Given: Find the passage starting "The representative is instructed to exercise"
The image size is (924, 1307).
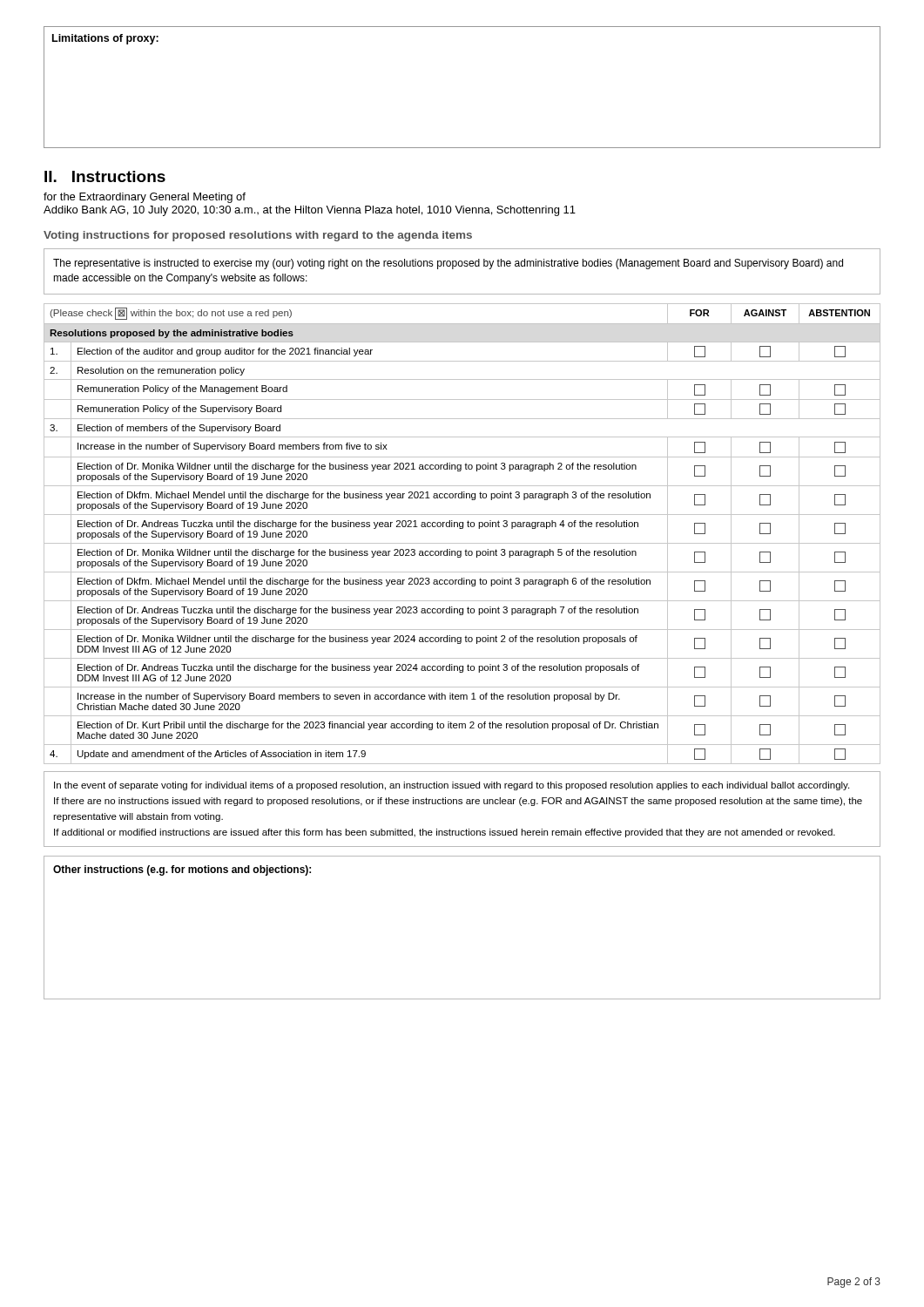Looking at the screenshot, I should click(448, 271).
